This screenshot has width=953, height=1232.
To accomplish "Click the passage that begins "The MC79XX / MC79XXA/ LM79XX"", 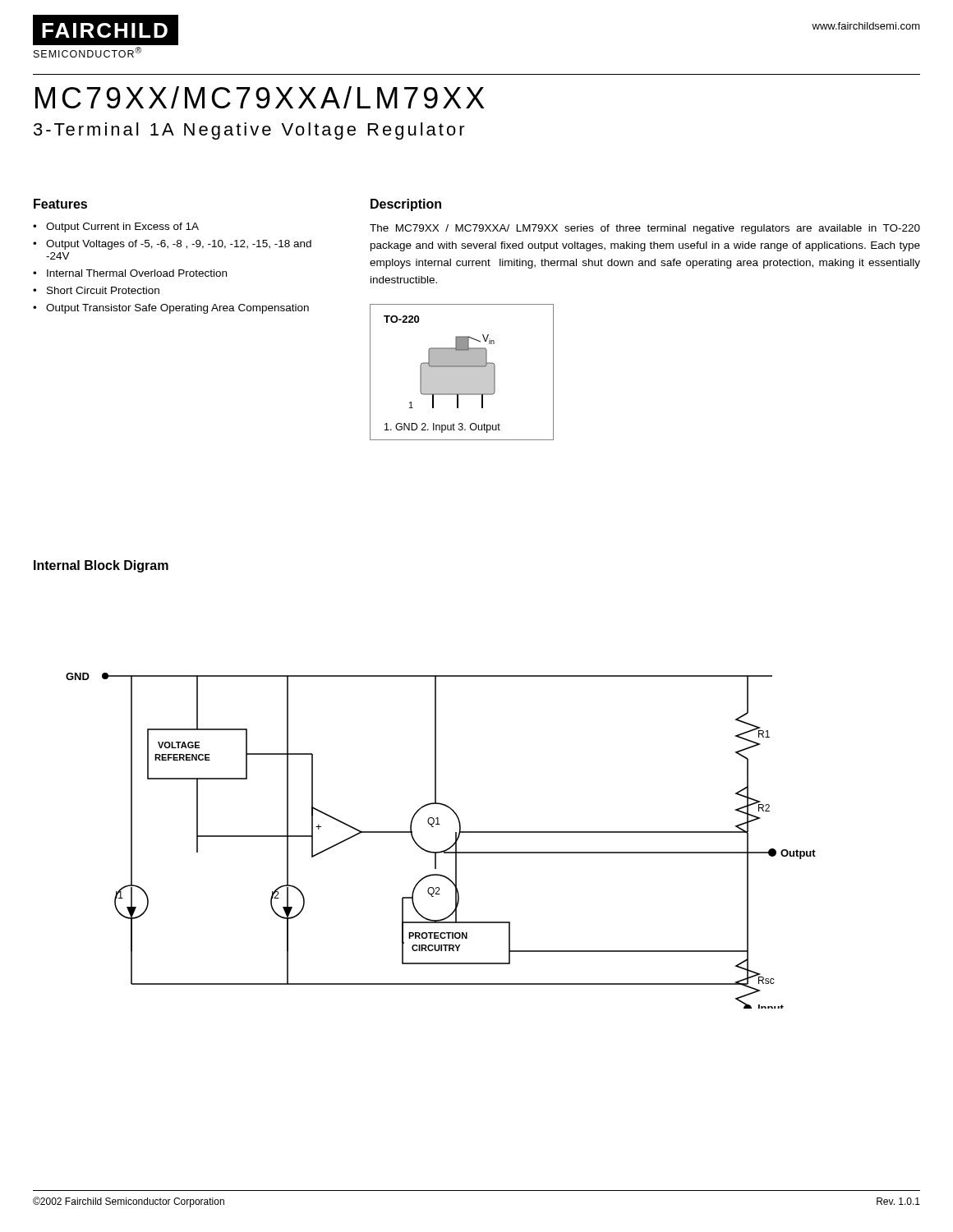I will pyautogui.click(x=645, y=254).
